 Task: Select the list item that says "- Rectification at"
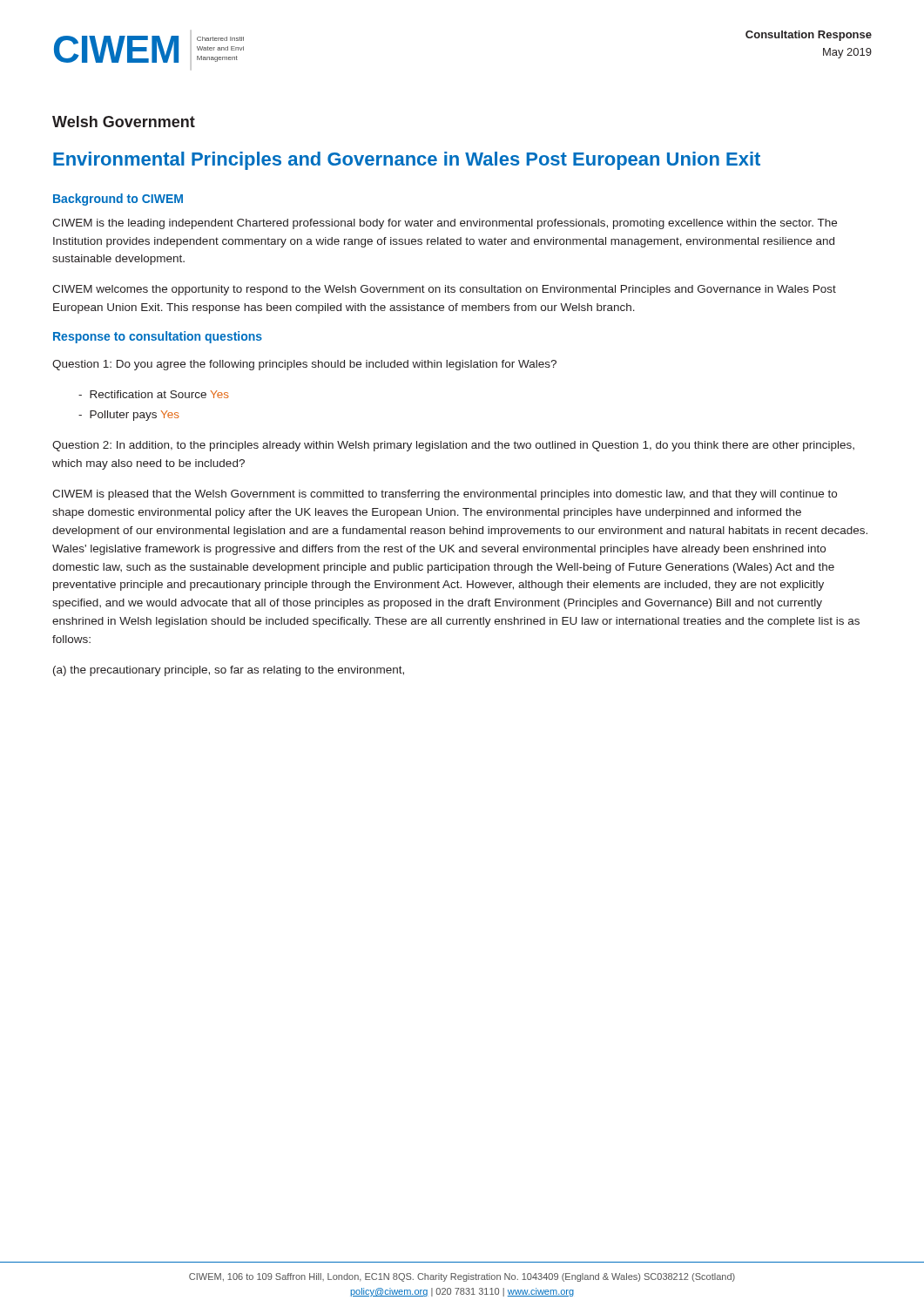154,395
